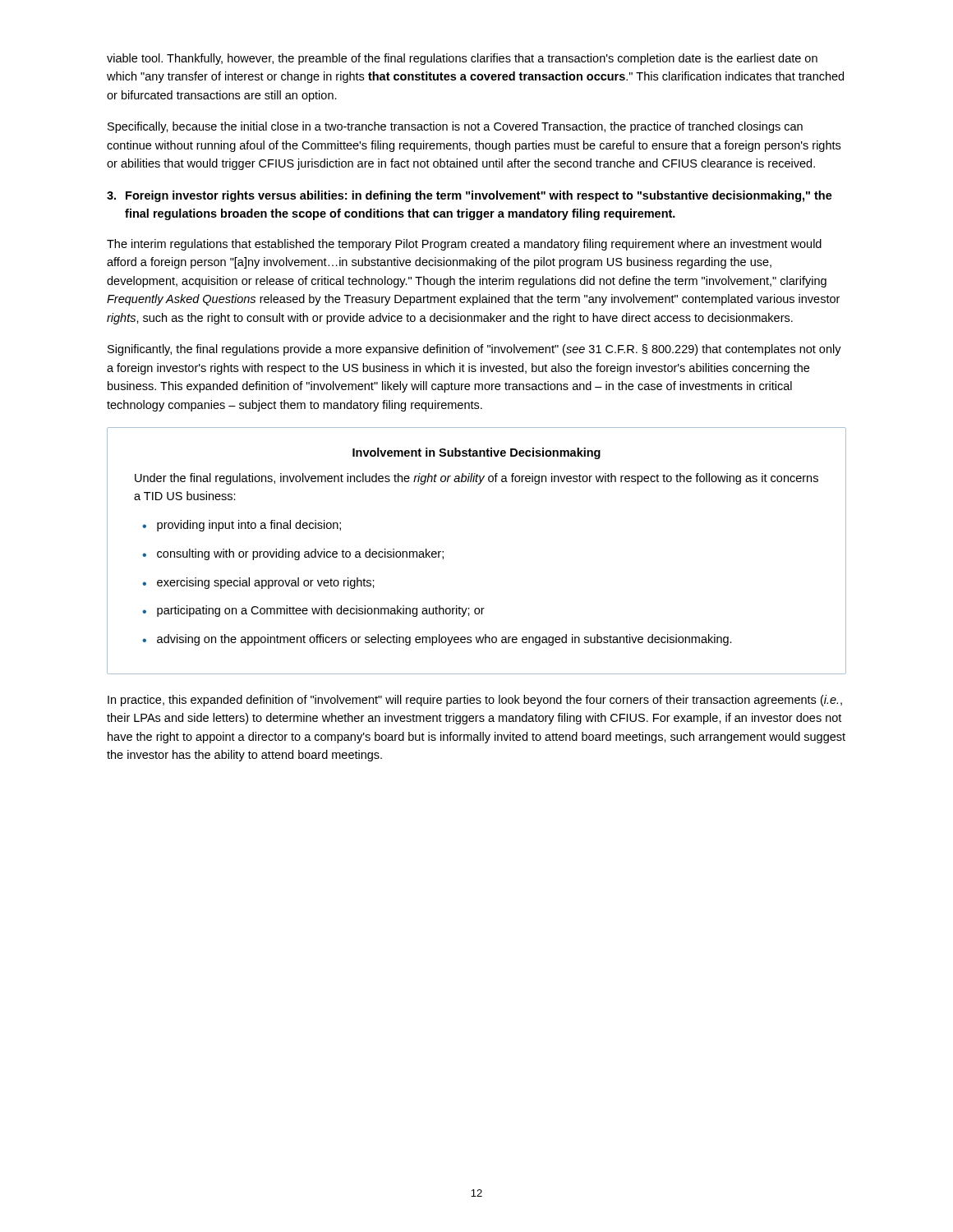This screenshot has height=1232, width=953.
Task: Click on the text starting "In practice, this expanded definition of "involvement" will"
Action: 476,727
